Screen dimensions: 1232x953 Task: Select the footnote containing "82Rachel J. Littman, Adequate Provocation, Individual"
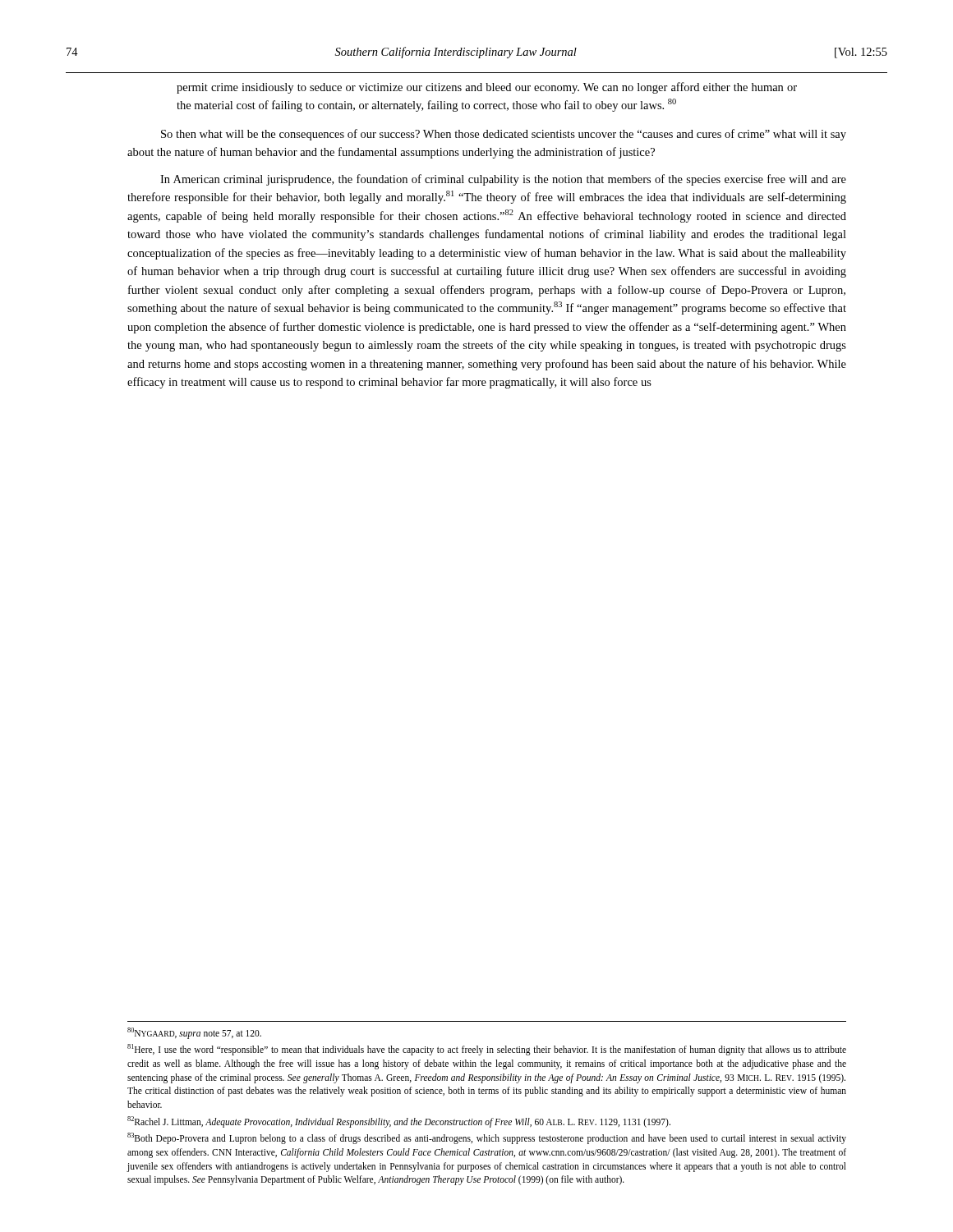tap(399, 1121)
